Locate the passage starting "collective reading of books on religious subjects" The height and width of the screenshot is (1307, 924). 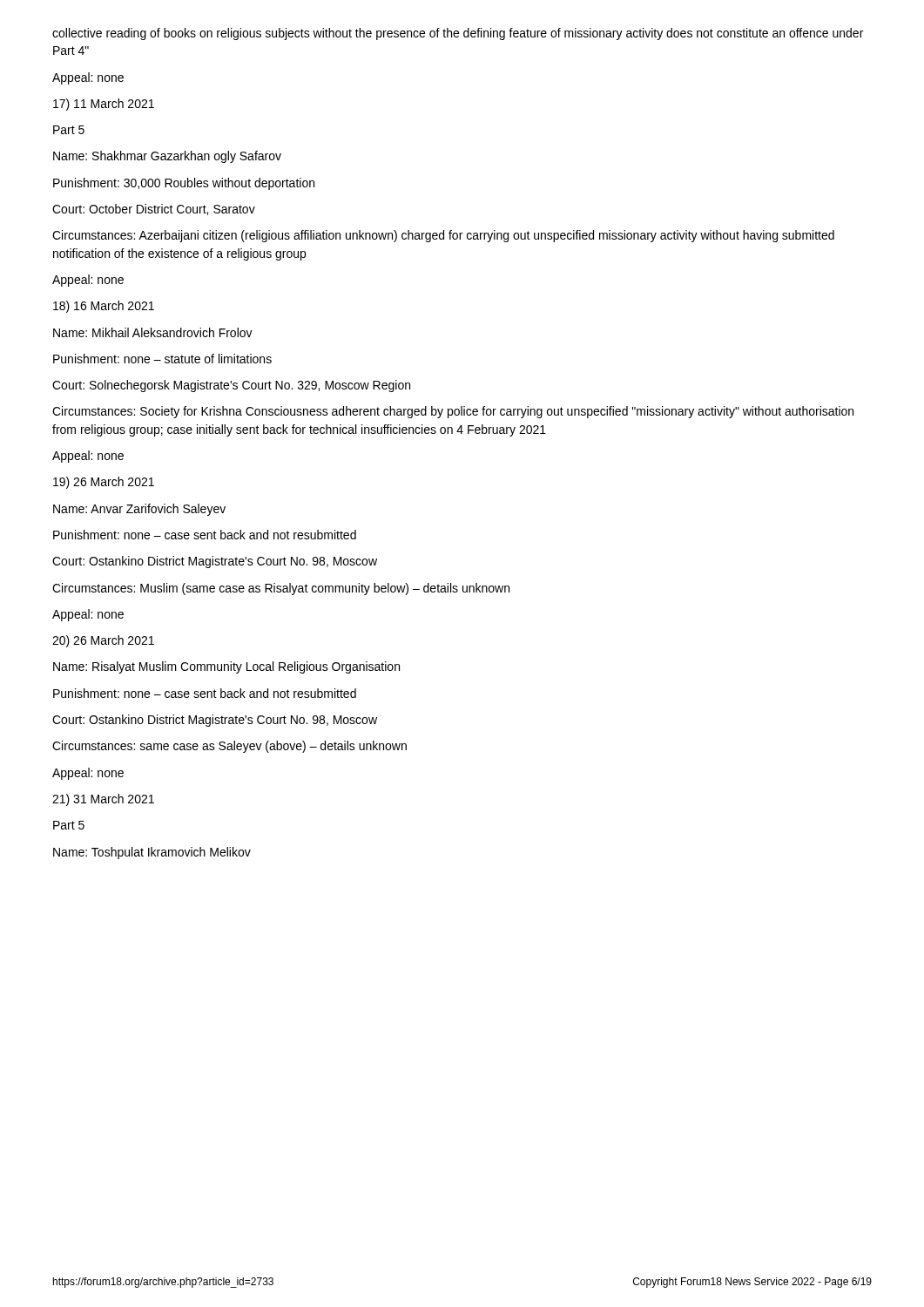tap(458, 42)
